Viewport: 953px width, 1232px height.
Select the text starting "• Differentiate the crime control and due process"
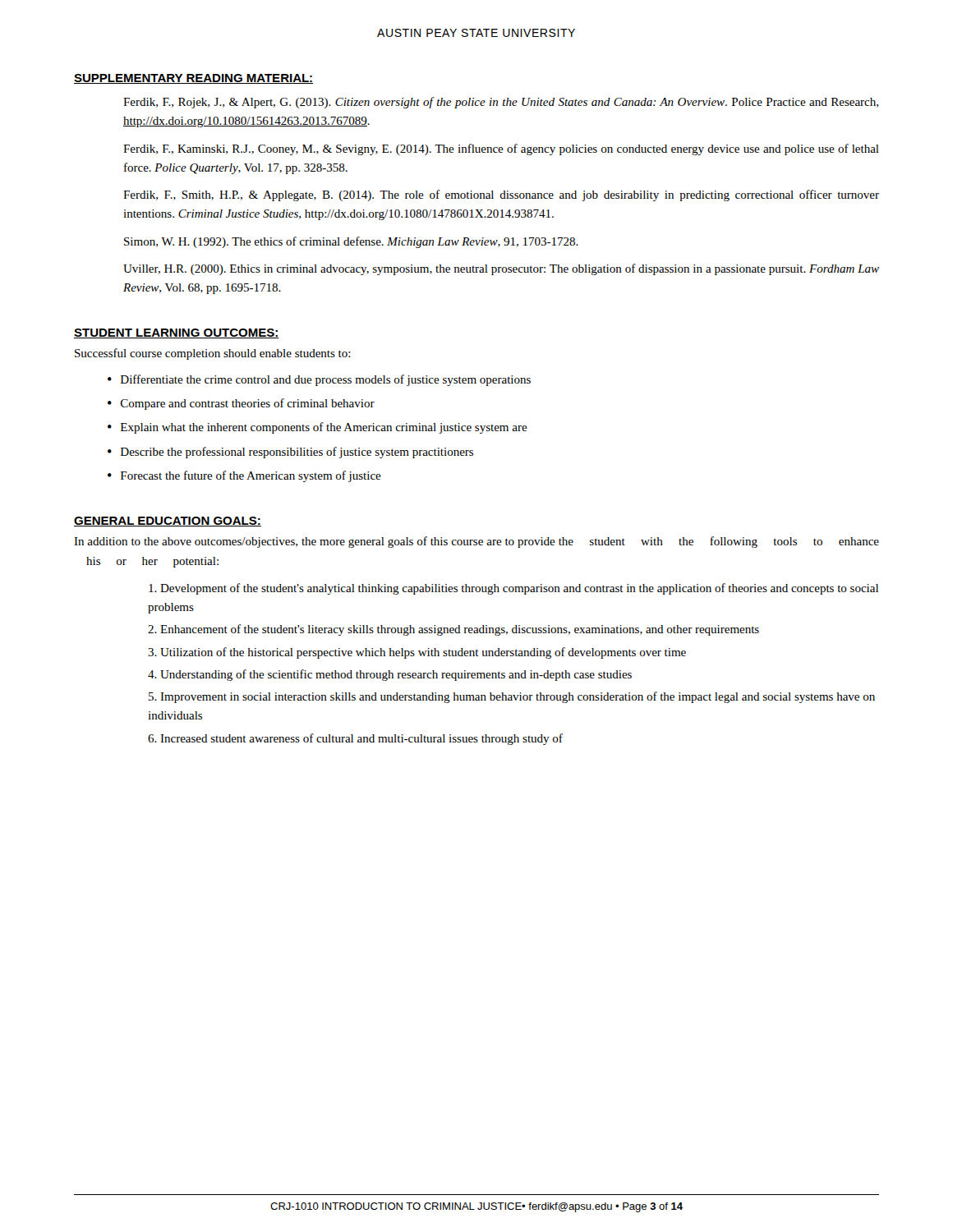pyautogui.click(x=319, y=380)
